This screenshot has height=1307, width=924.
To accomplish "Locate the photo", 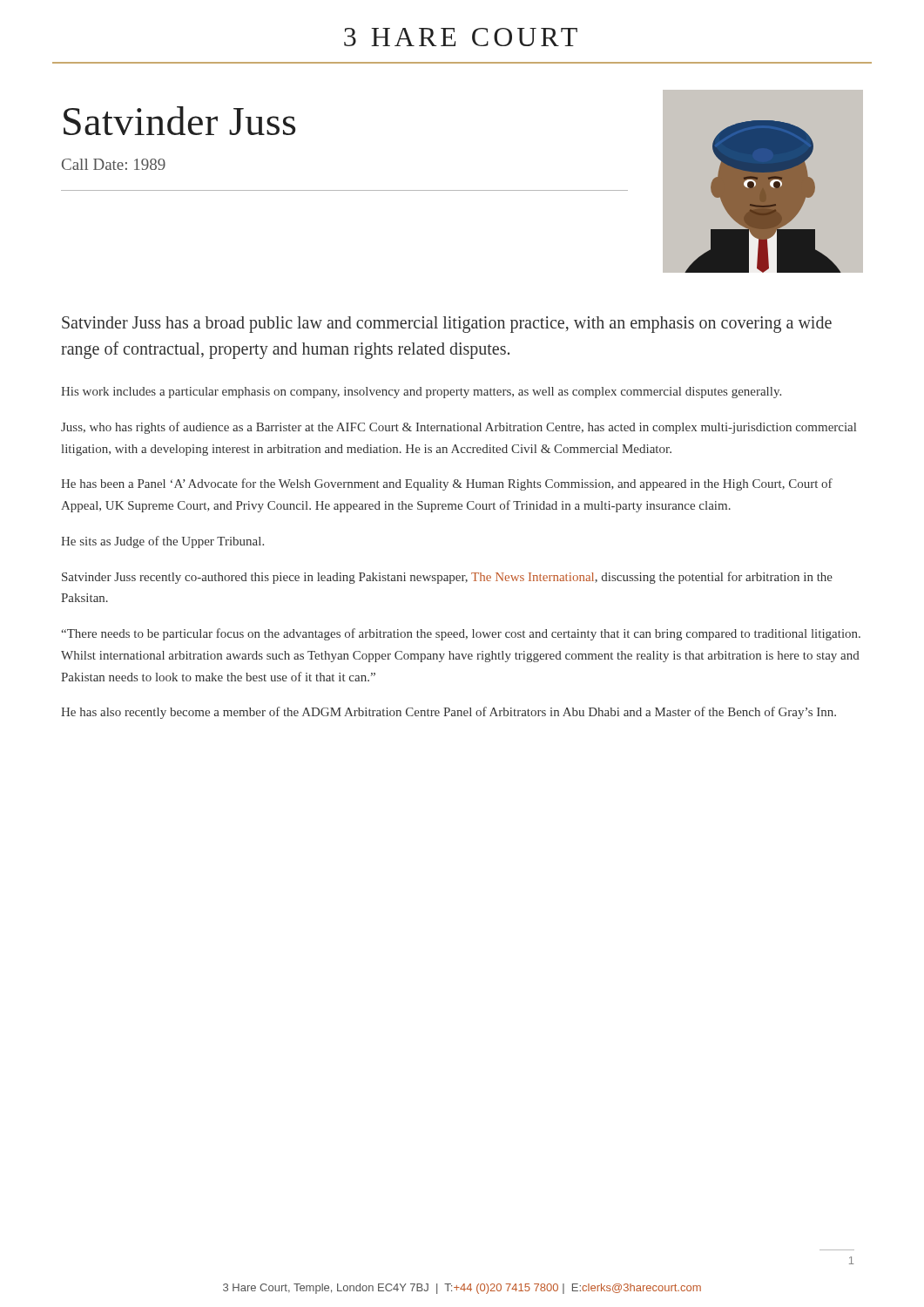I will [763, 183].
